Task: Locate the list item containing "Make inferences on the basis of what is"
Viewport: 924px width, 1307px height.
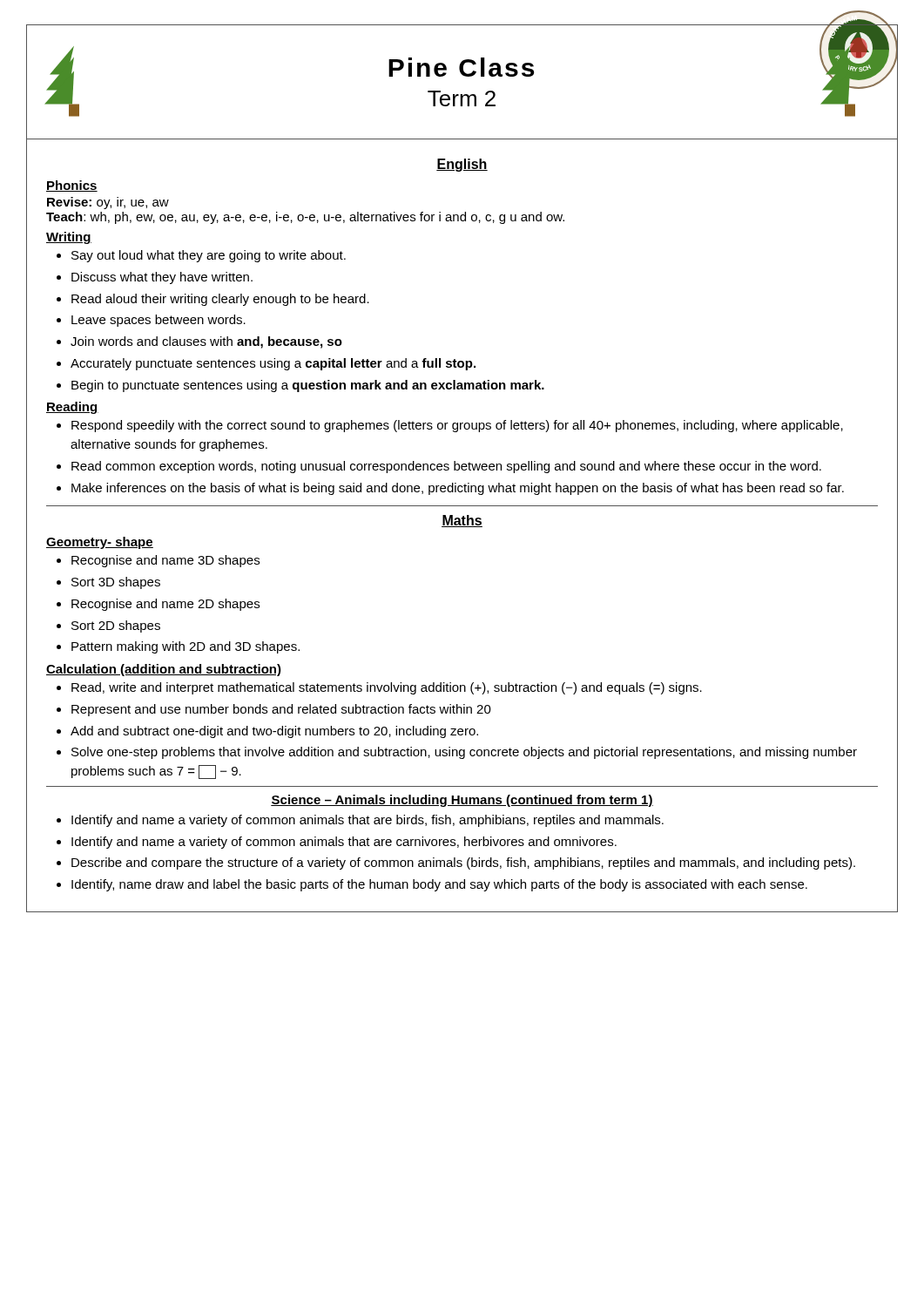Action: [458, 487]
